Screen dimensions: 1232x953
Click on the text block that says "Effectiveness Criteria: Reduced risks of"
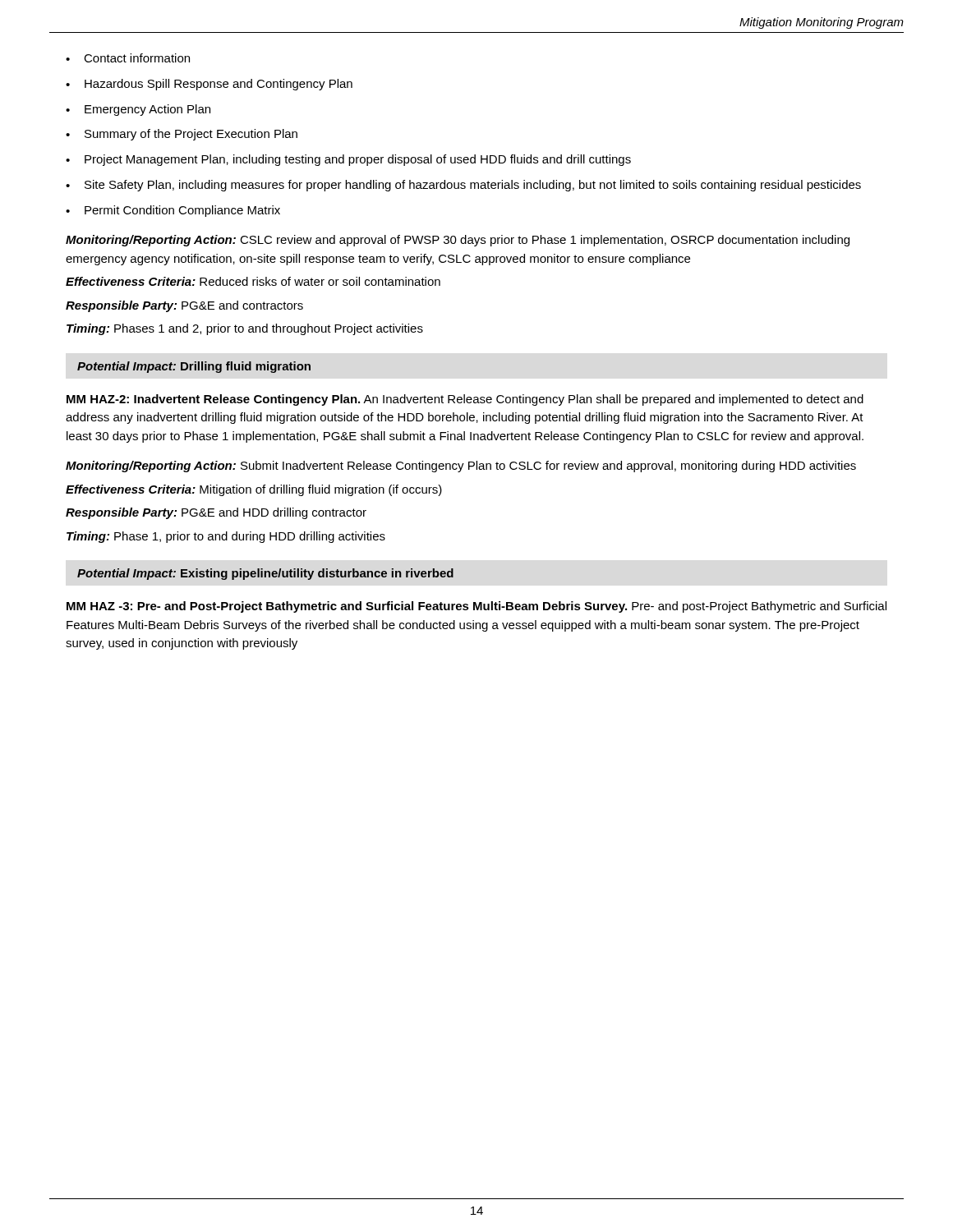coord(253,282)
